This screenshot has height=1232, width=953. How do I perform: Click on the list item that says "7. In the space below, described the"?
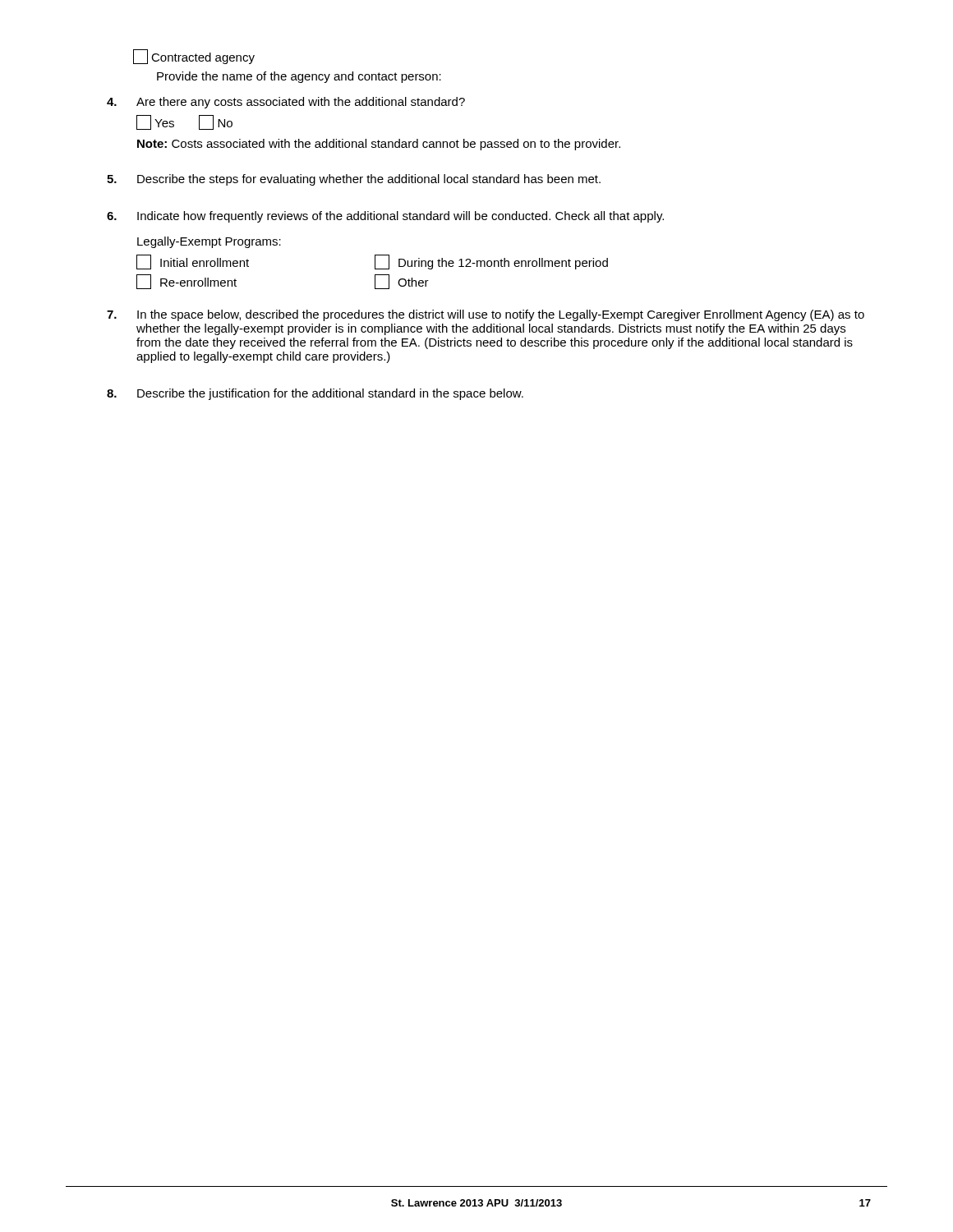click(489, 335)
